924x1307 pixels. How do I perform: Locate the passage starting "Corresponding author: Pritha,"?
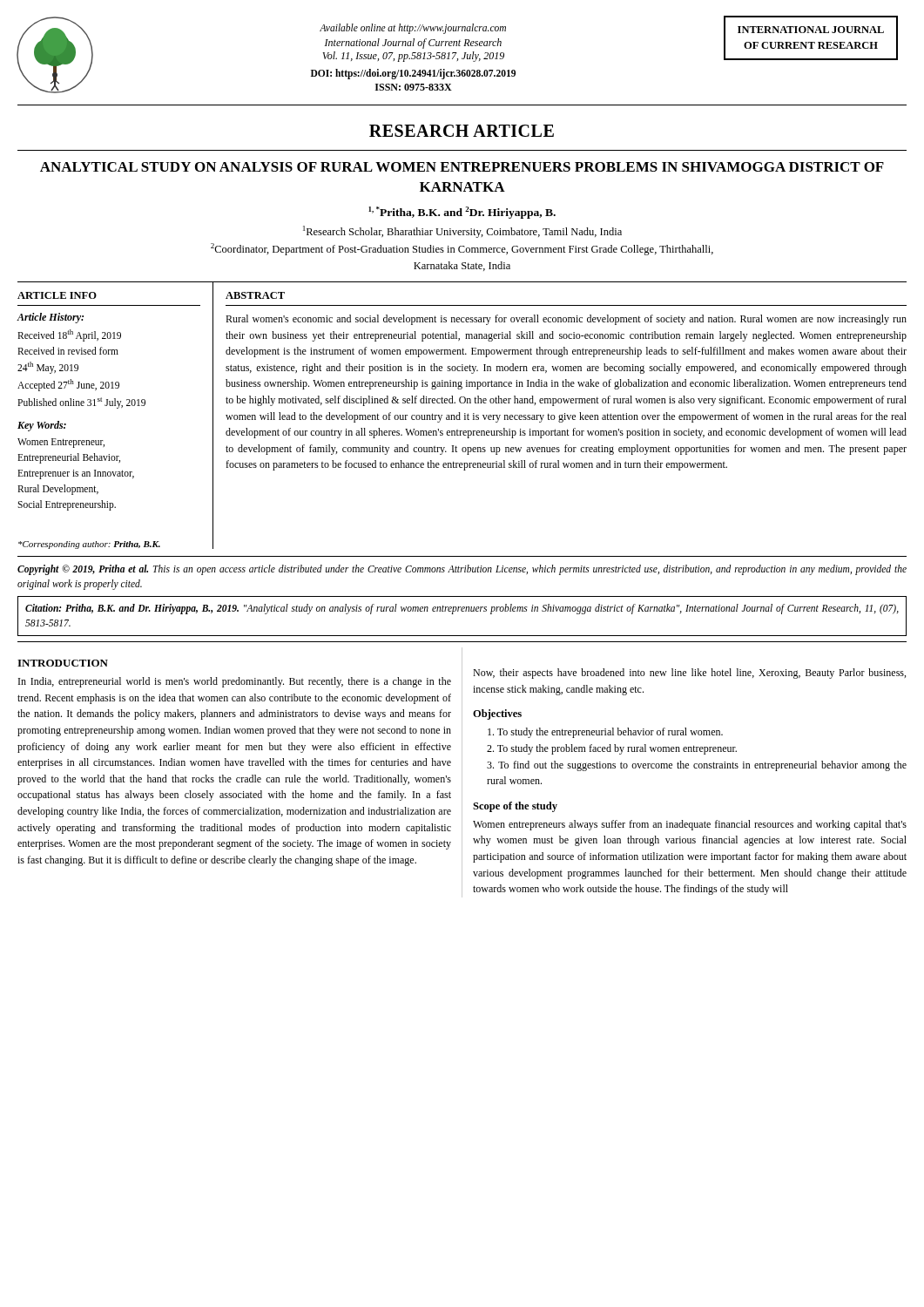tap(89, 544)
